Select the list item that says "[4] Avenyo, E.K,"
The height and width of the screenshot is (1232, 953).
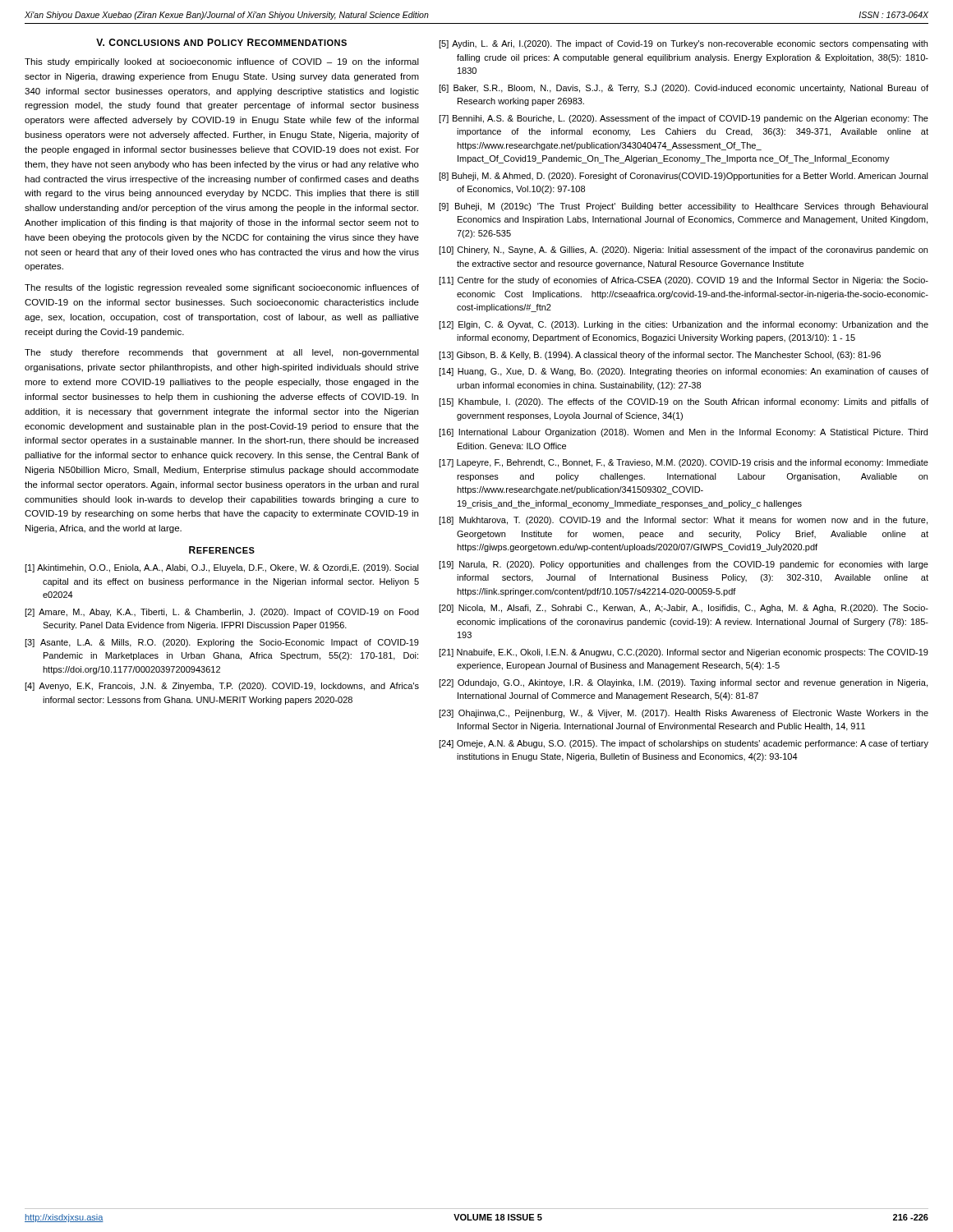click(x=222, y=693)
